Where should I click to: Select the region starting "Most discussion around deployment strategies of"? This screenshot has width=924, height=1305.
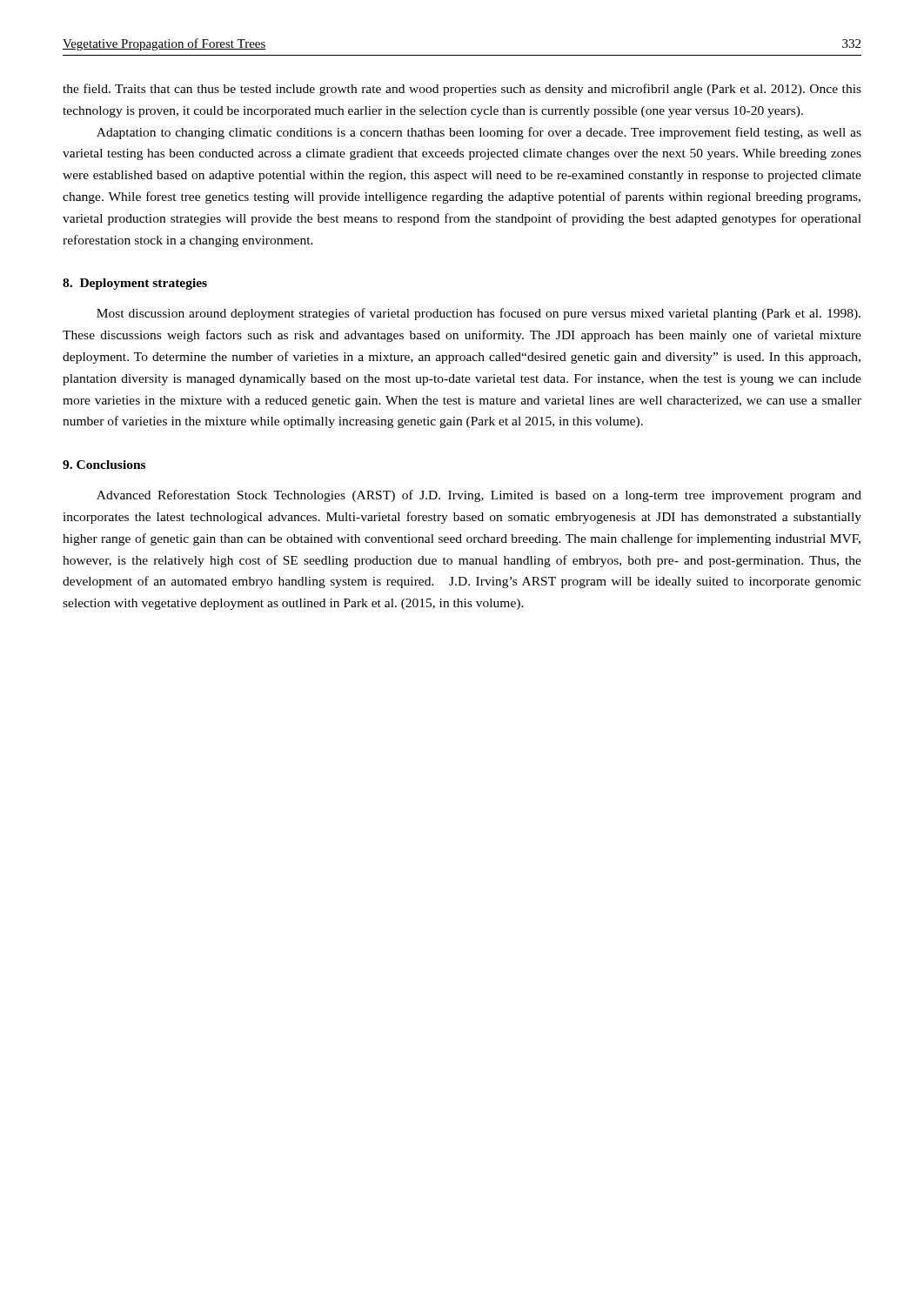point(462,368)
